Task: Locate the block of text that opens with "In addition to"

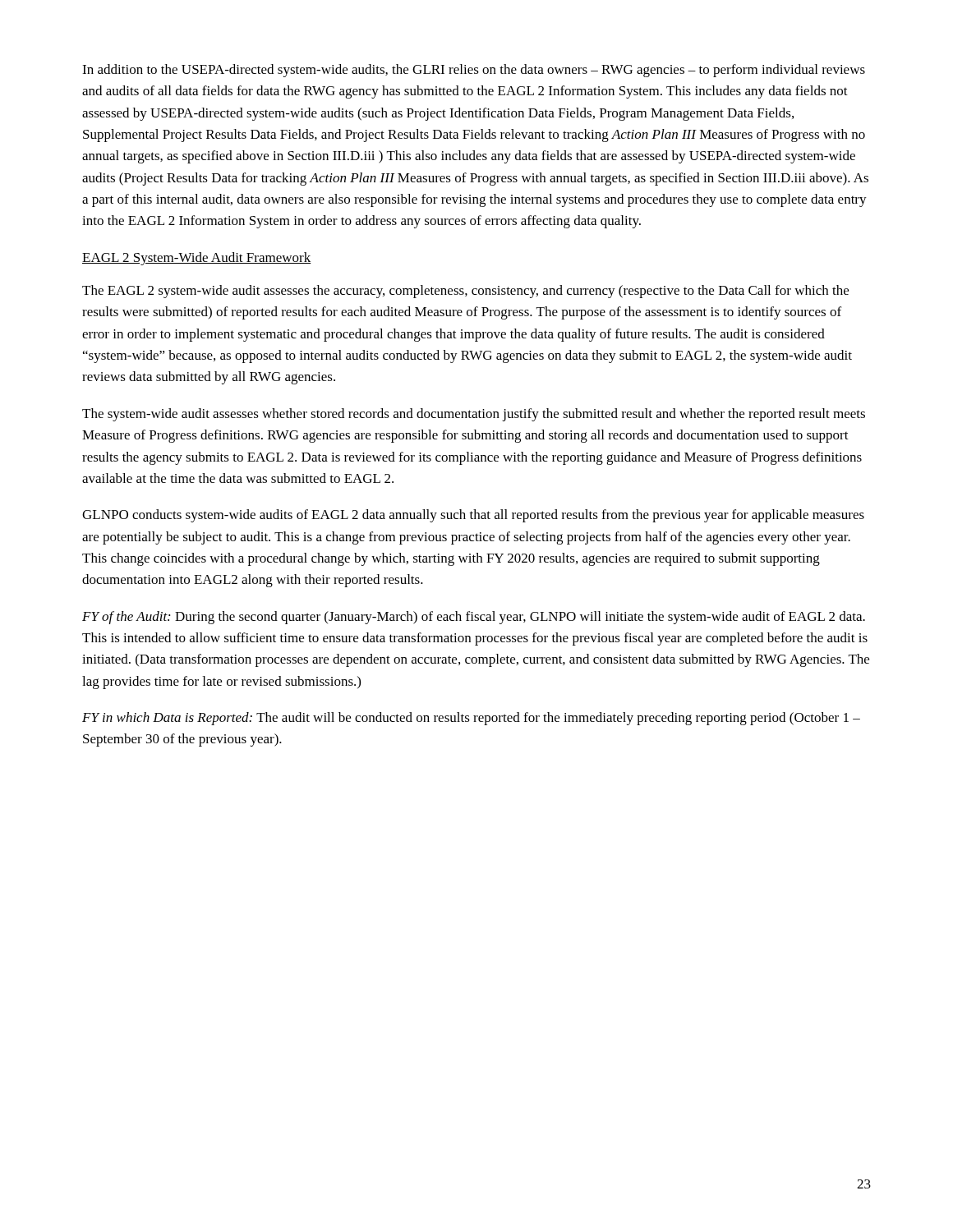Action: pyautogui.click(x=475, y=145)
